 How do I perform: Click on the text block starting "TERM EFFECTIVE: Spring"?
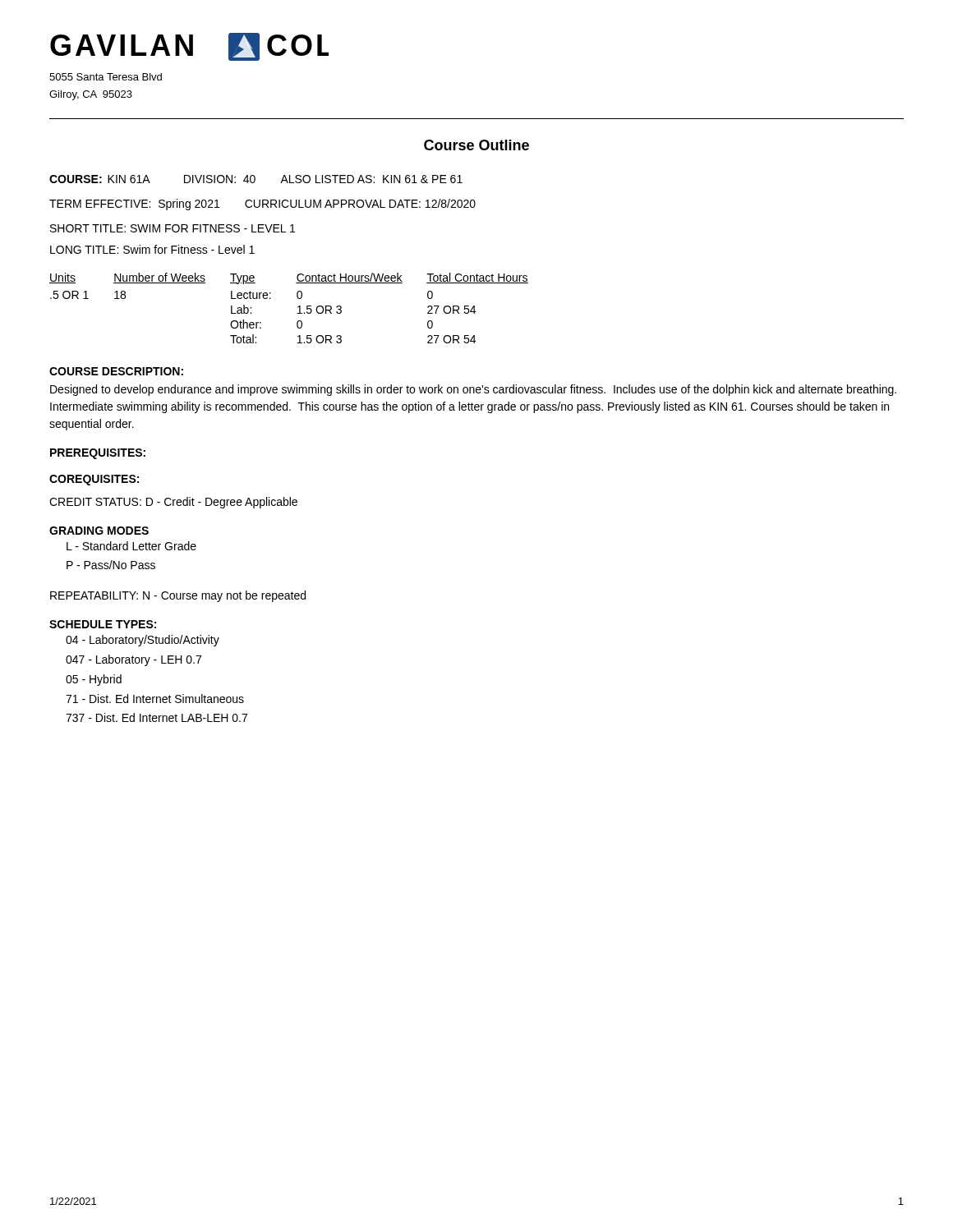263,203
